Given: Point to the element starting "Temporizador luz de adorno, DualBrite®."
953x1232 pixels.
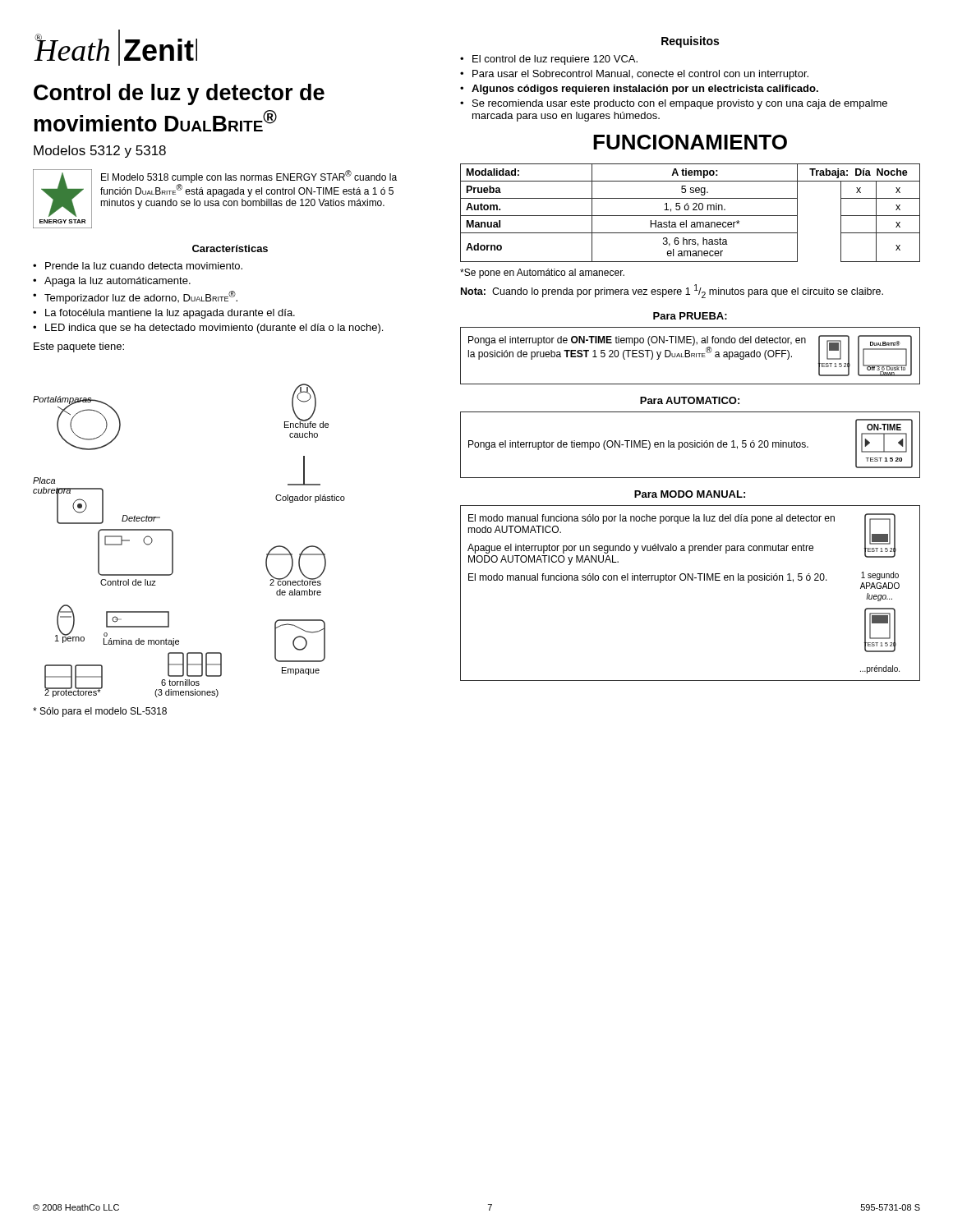Looking at the screenshot, I should (x=141, y=296).
